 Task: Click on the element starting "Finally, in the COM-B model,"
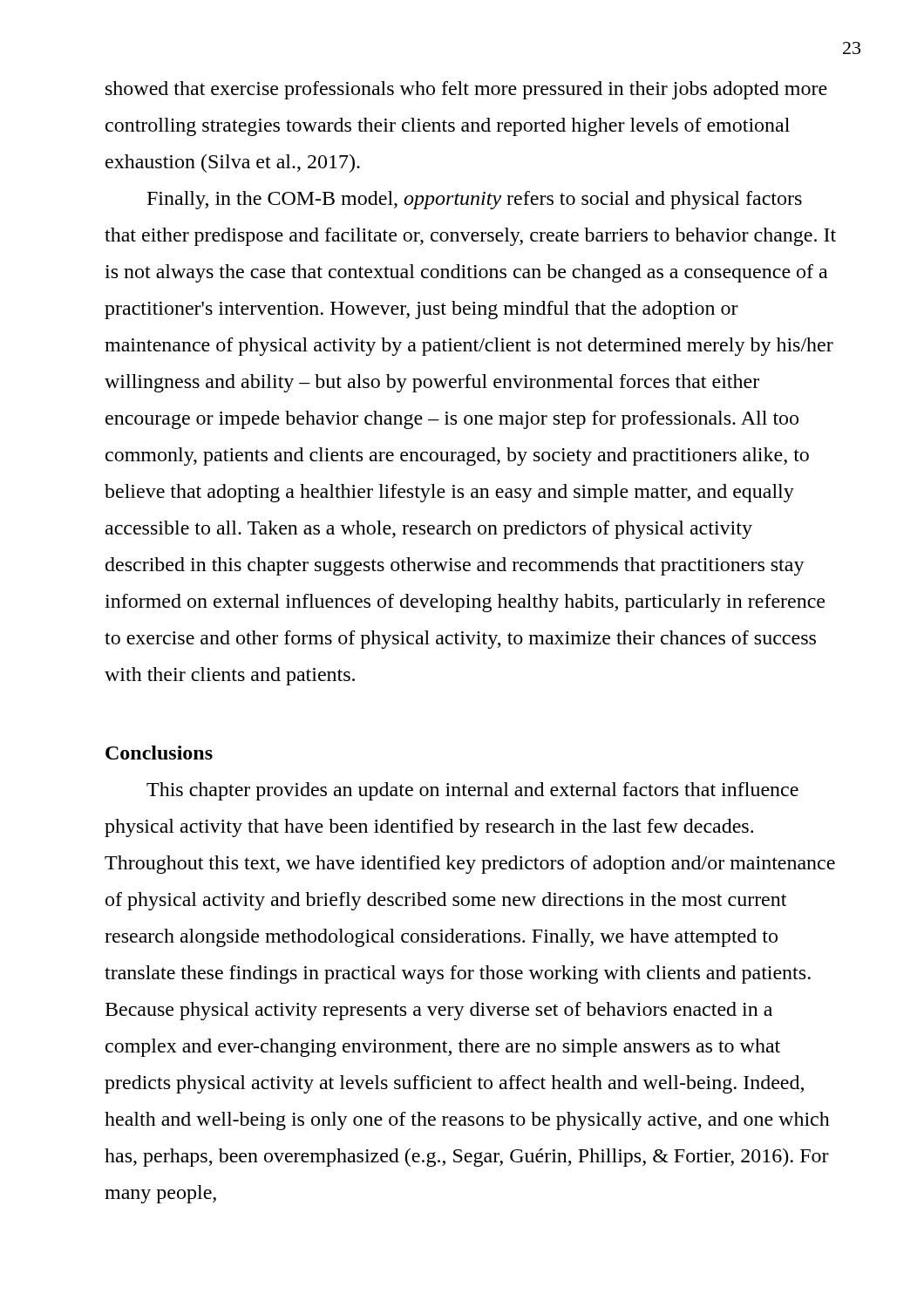[x=475, y=200]
